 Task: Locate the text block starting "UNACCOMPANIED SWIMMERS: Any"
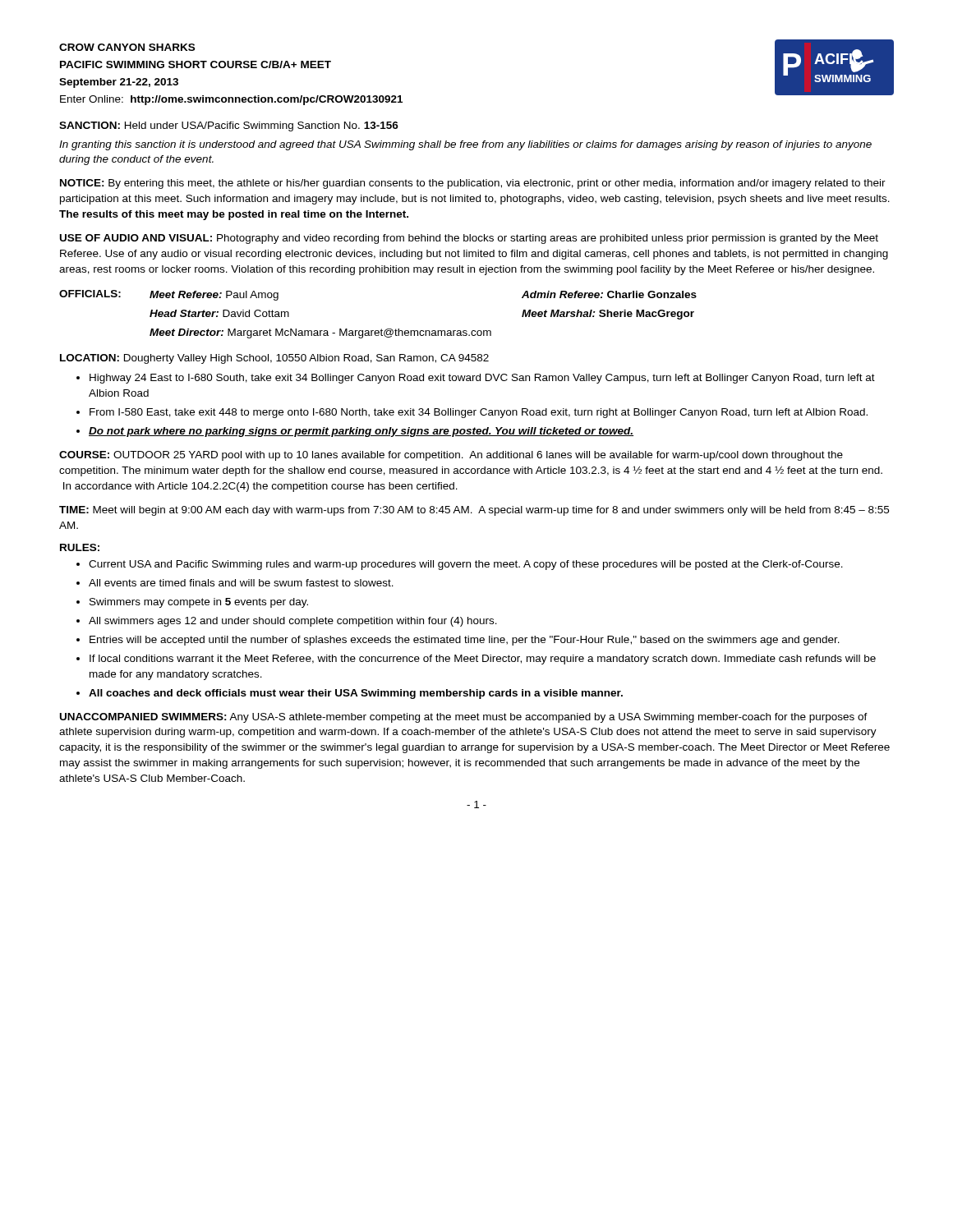pos(476,748)
